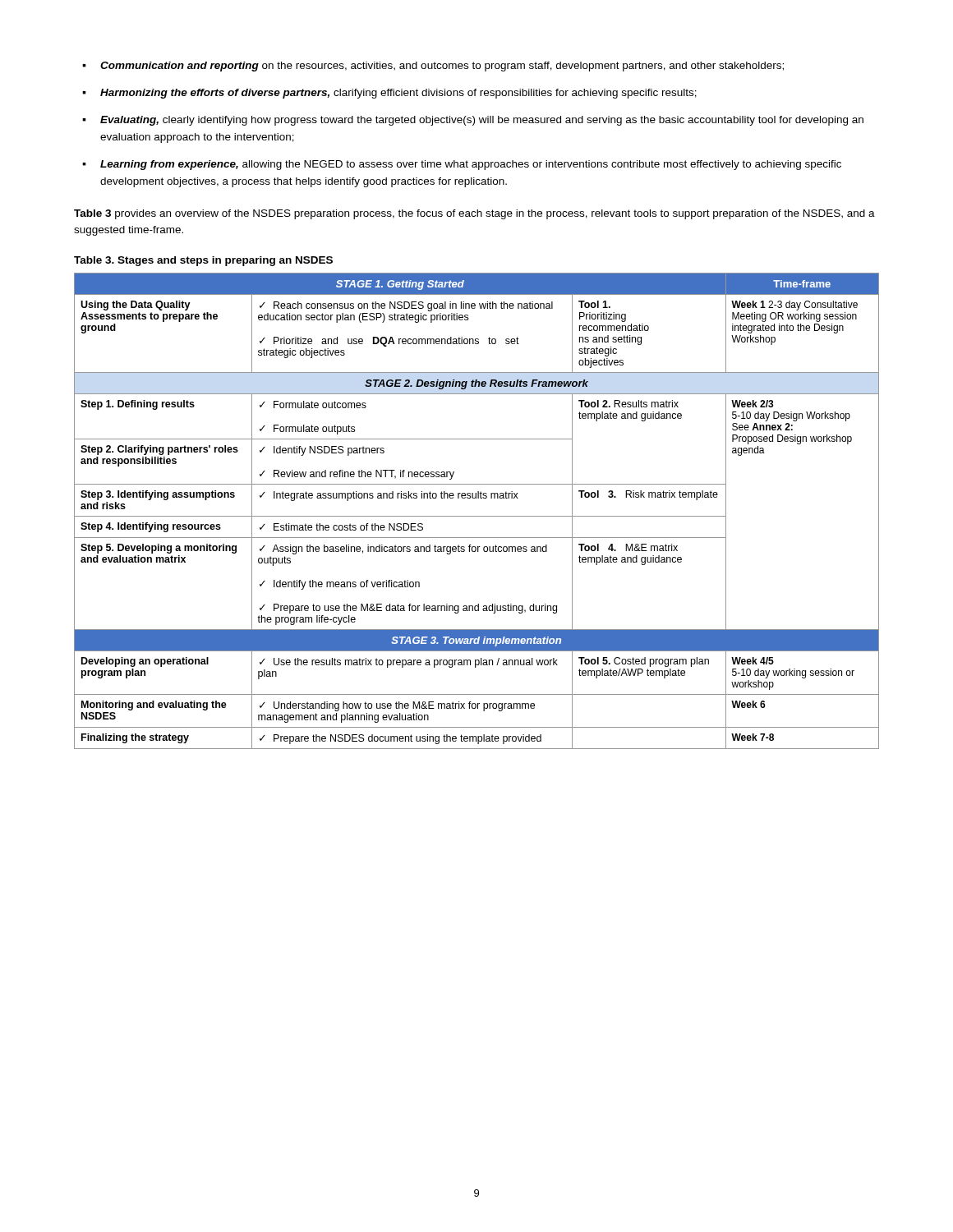Viewport: 953px width, 1232px height.
Task: Locate the text block containing "Table 3 provides"
Action: click(474, 221)
